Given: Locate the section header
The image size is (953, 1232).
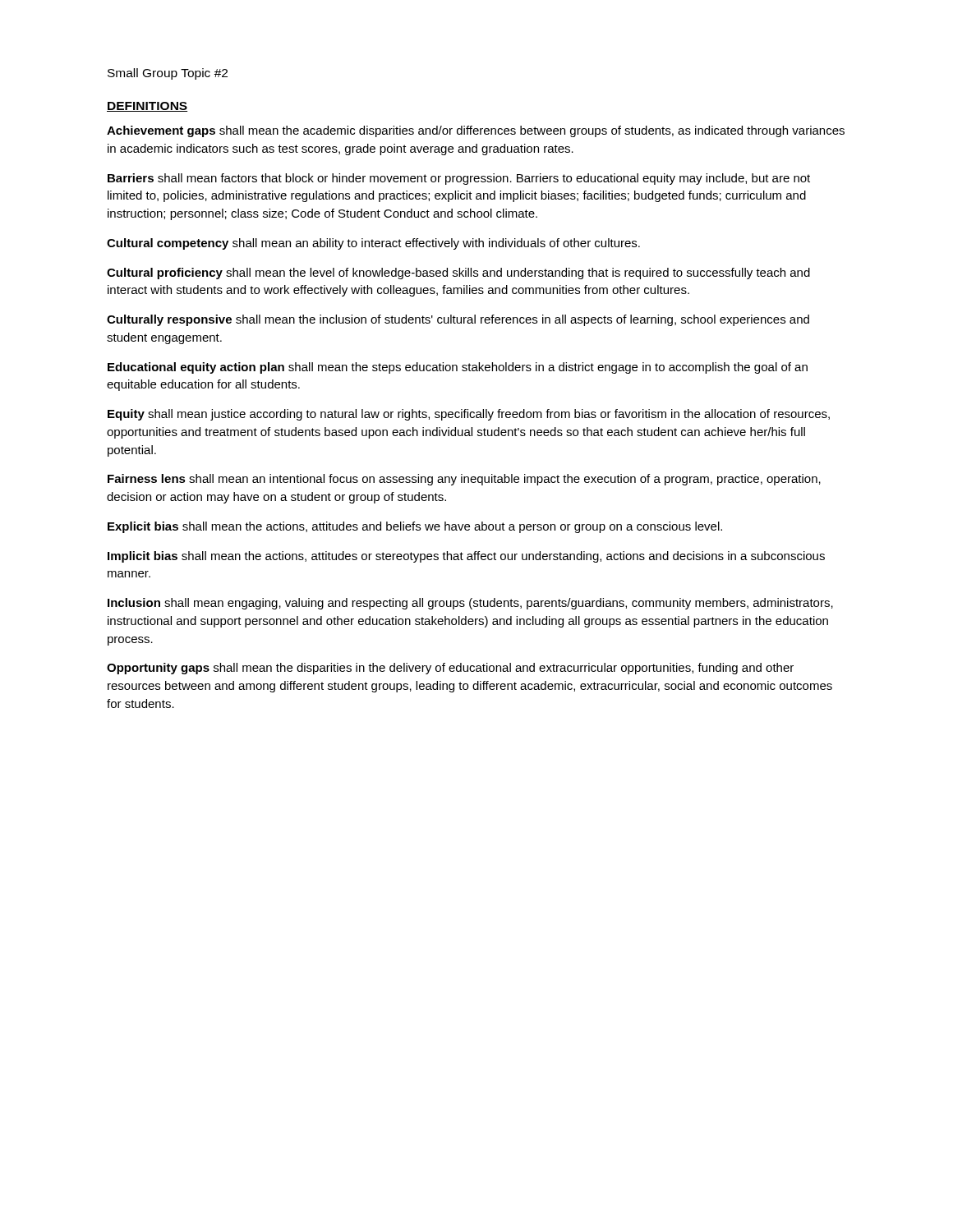Looking at the screenshot, I should pos(147,106).
